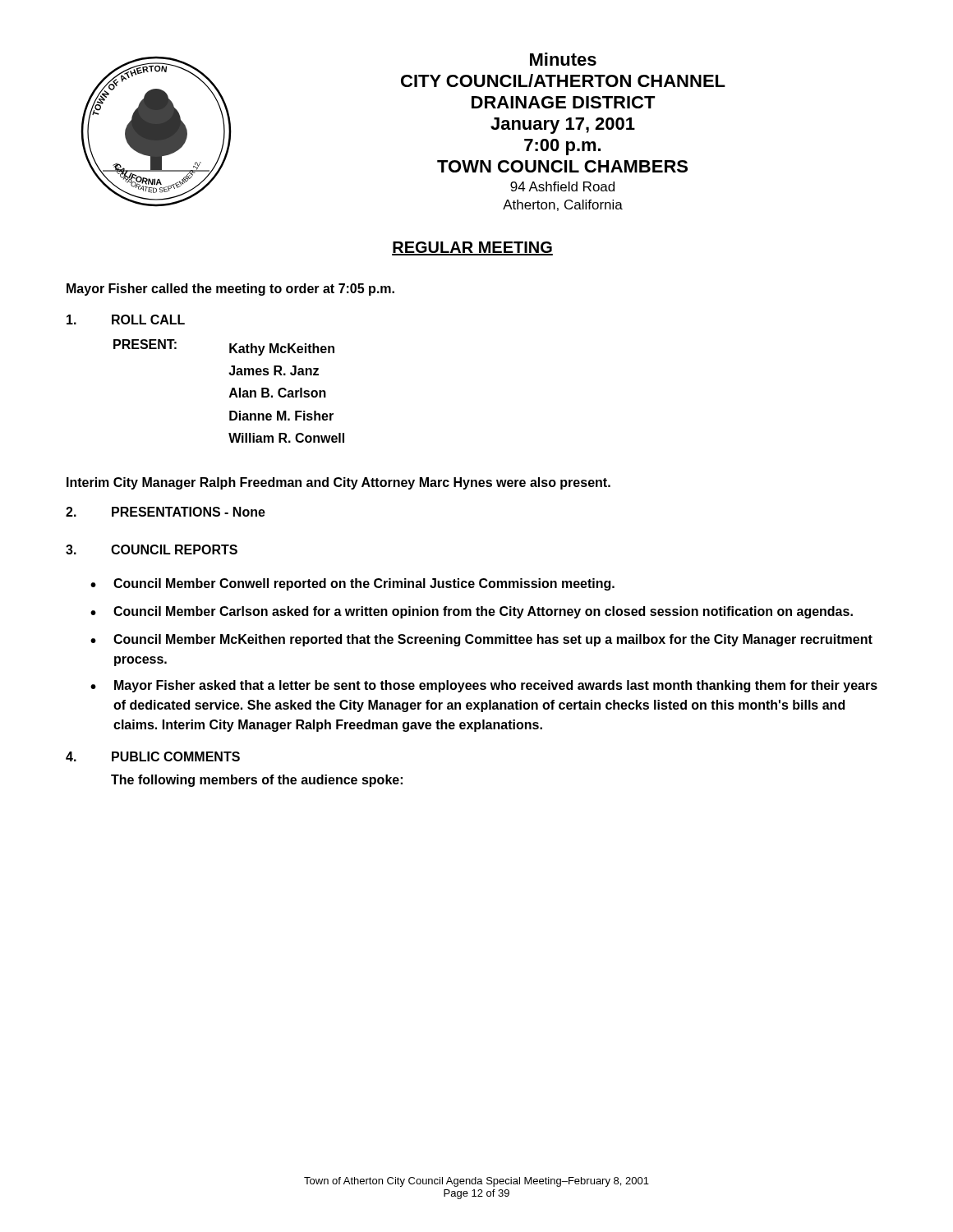Select the logo
Viewport: 953px width, 1232px height.
(156, 131)
